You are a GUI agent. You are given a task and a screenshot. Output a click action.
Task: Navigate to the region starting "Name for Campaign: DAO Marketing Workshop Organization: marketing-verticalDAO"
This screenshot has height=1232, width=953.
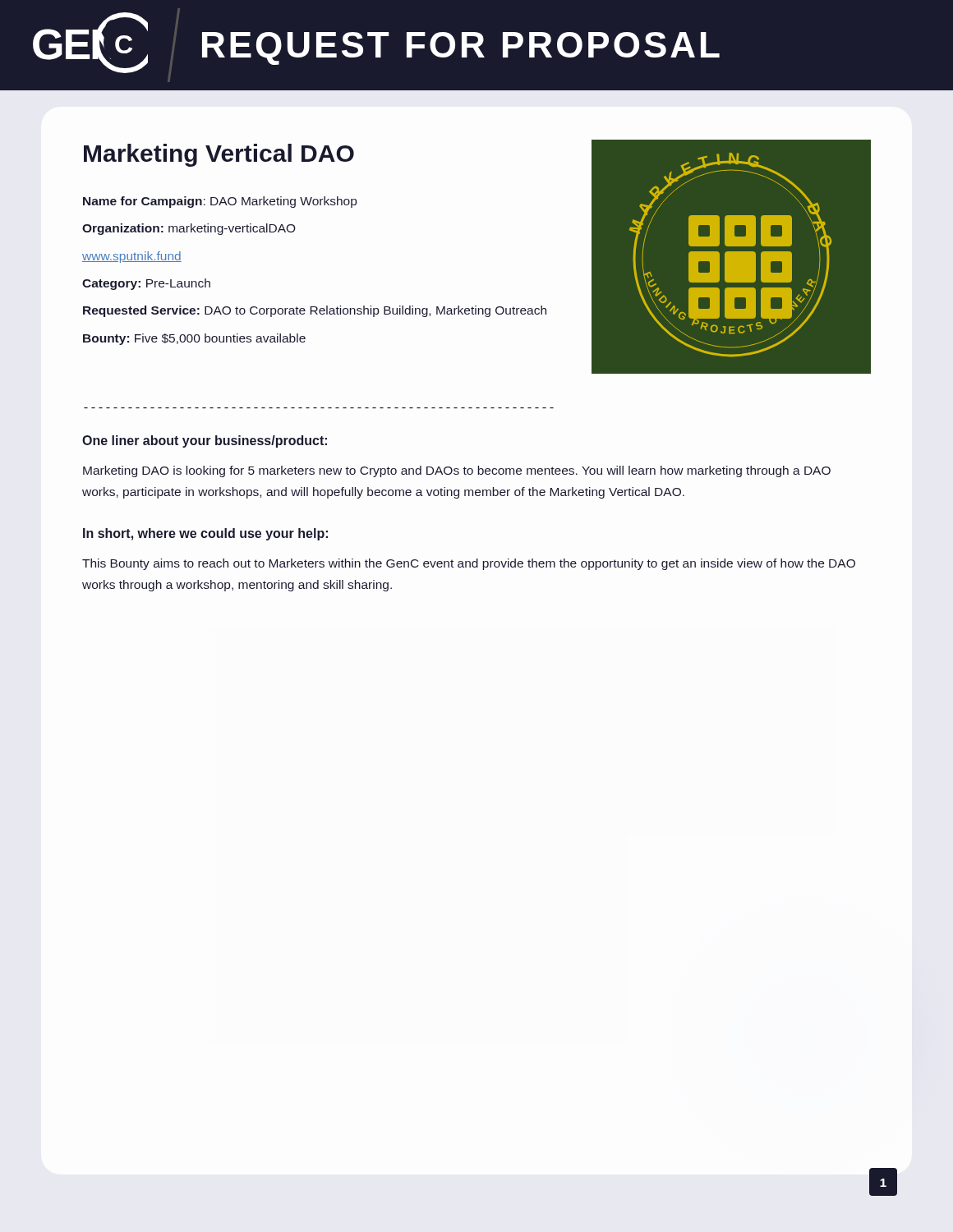coord(220,202)
